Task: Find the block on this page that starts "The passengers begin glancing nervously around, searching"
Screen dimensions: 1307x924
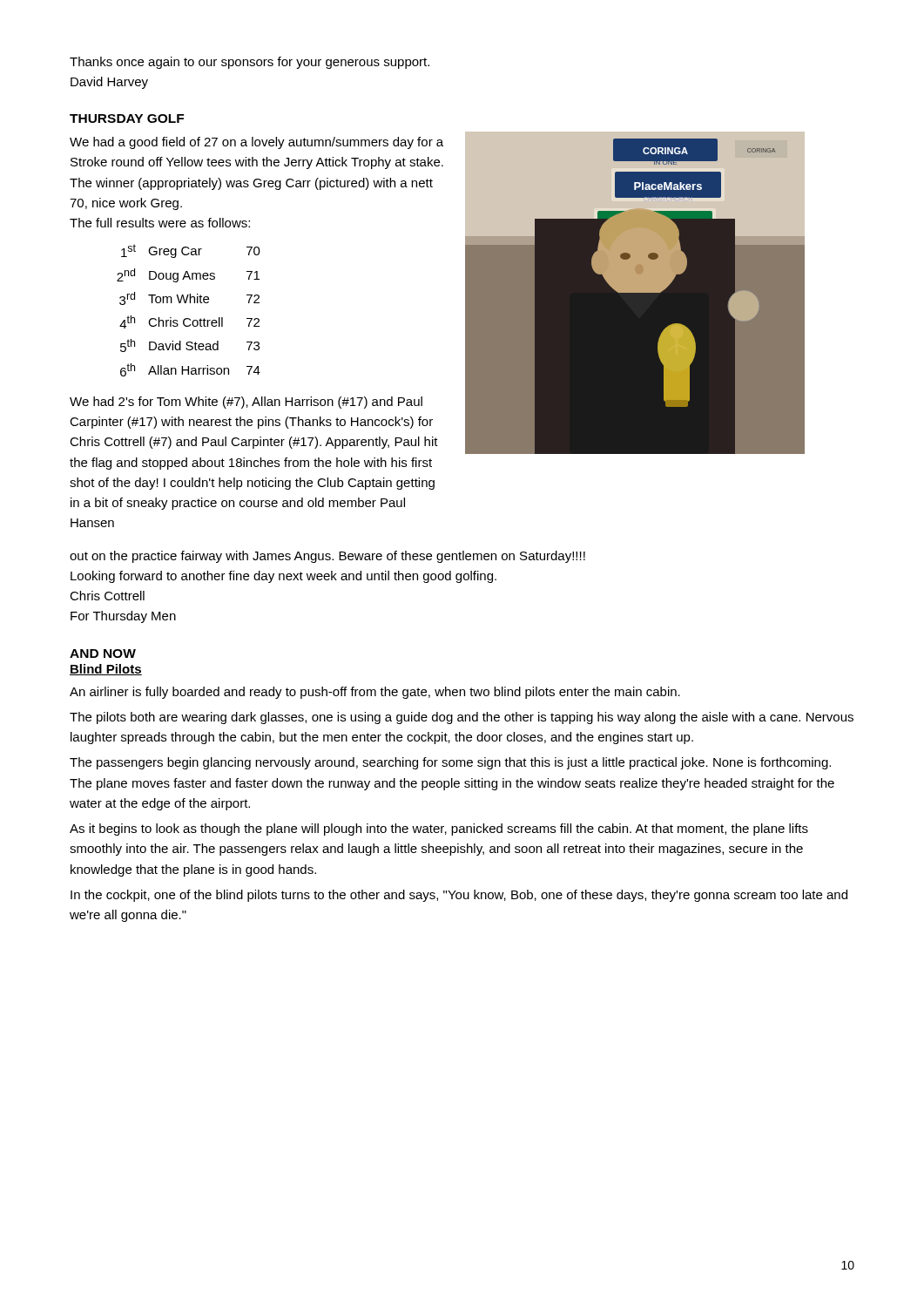Action: 452,782
